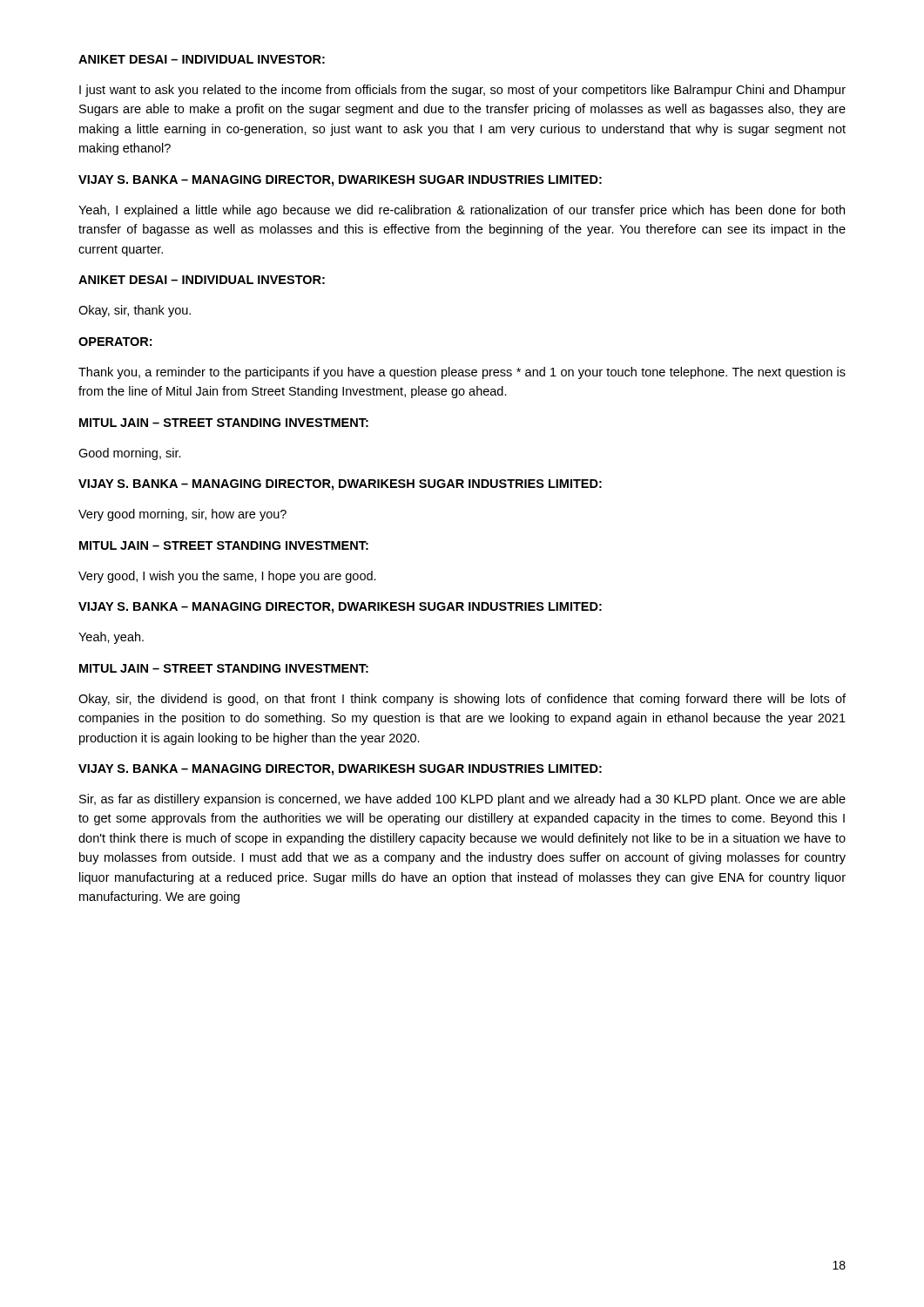The height and width of the screenshot is (1307, 924).
Task: Find the element starting "Very good morning,"
Action: tap(182, 515)
